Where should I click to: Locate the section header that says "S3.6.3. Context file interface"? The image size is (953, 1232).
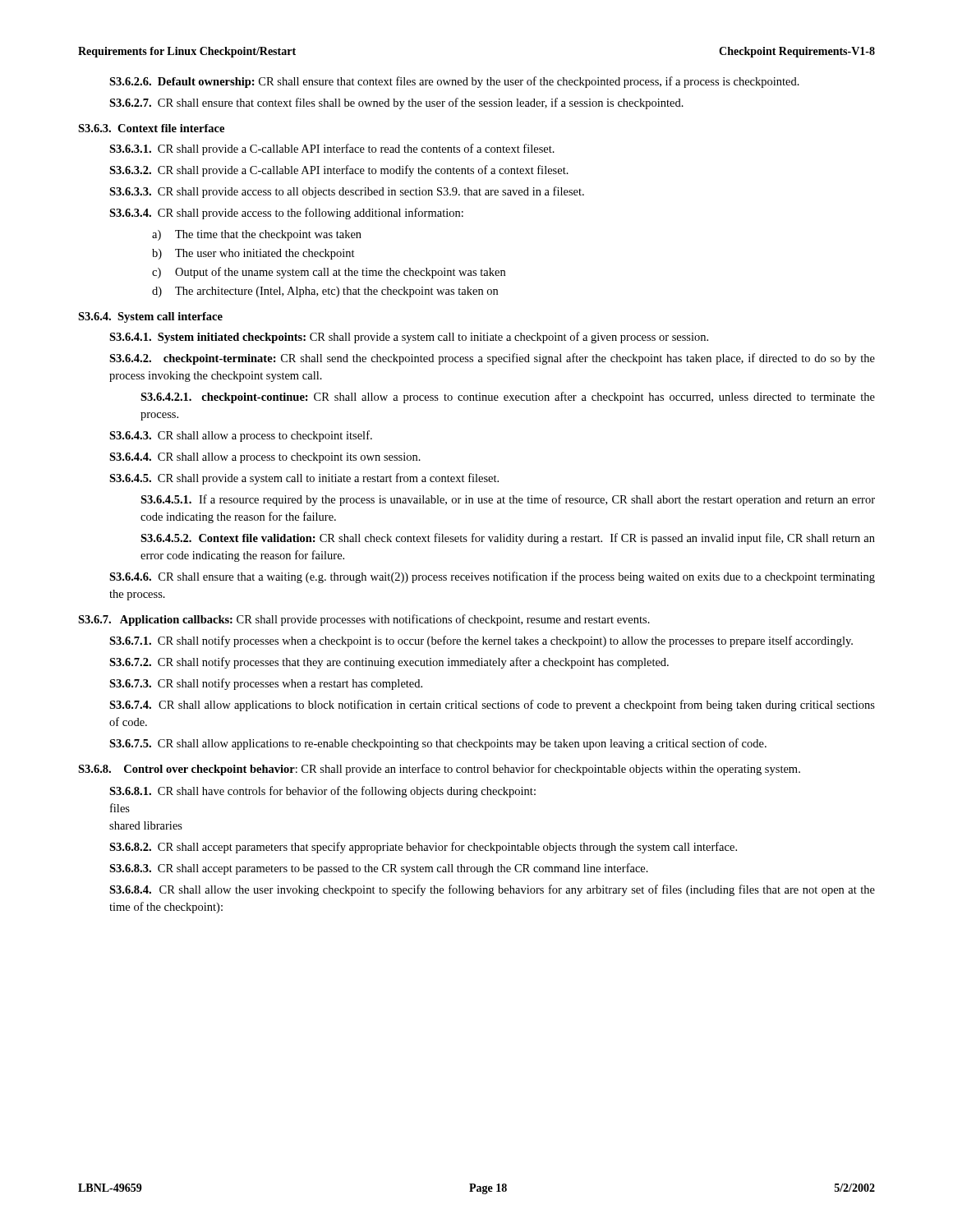click(x=151, y=128)
